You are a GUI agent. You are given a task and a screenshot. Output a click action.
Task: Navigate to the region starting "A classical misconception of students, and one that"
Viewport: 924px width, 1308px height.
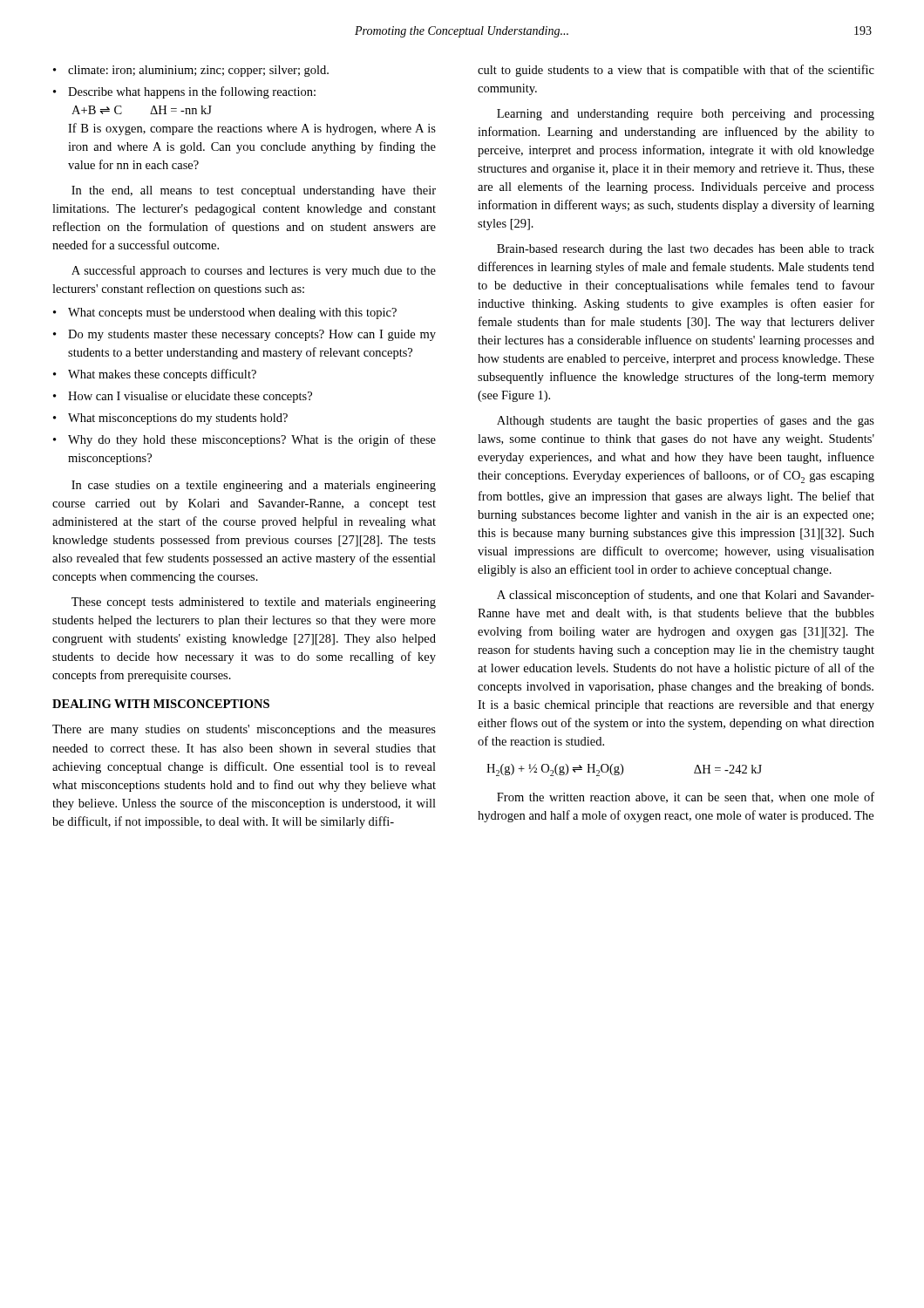coord(676,668)
